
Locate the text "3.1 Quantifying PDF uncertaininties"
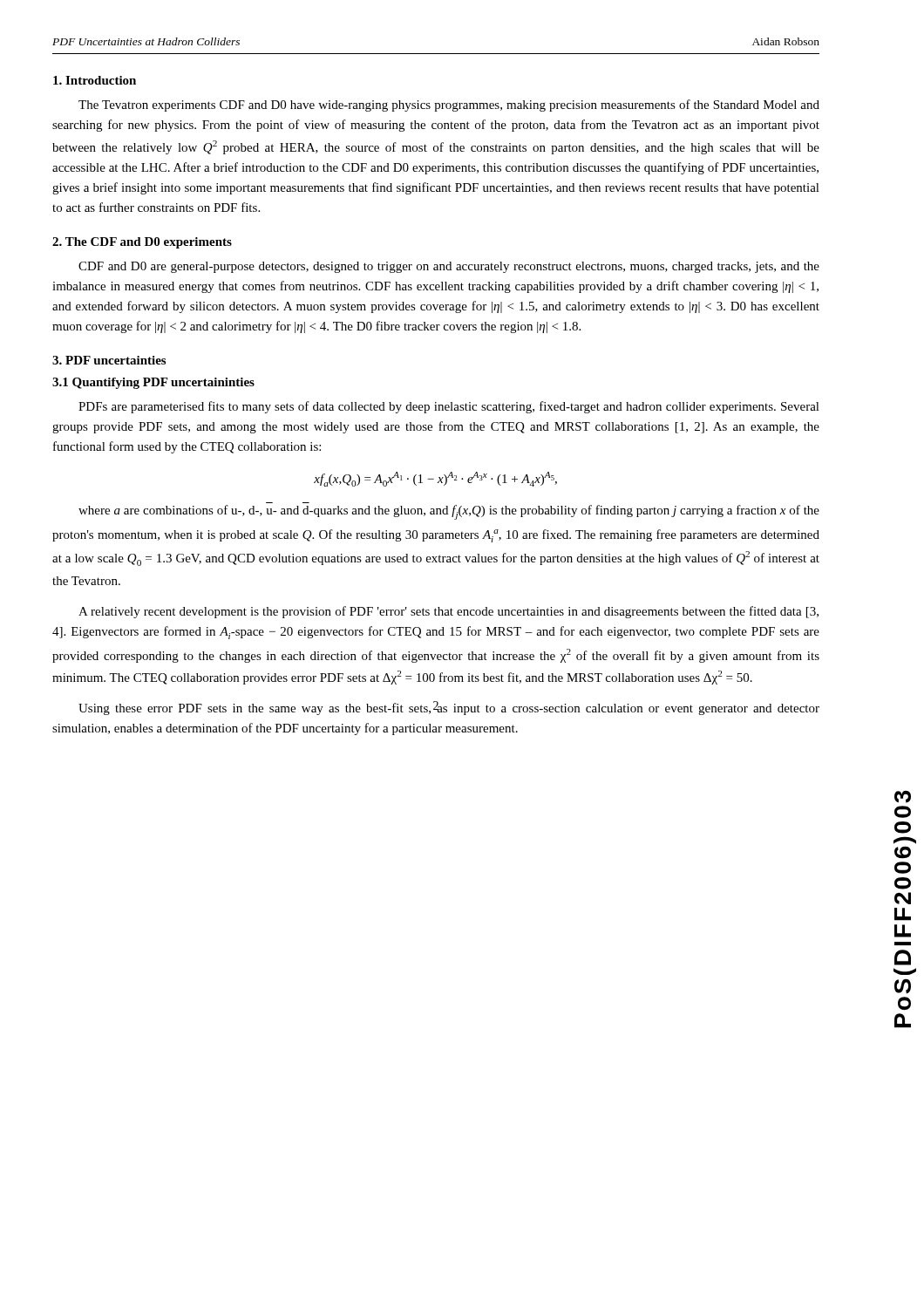tap(153, 381)
